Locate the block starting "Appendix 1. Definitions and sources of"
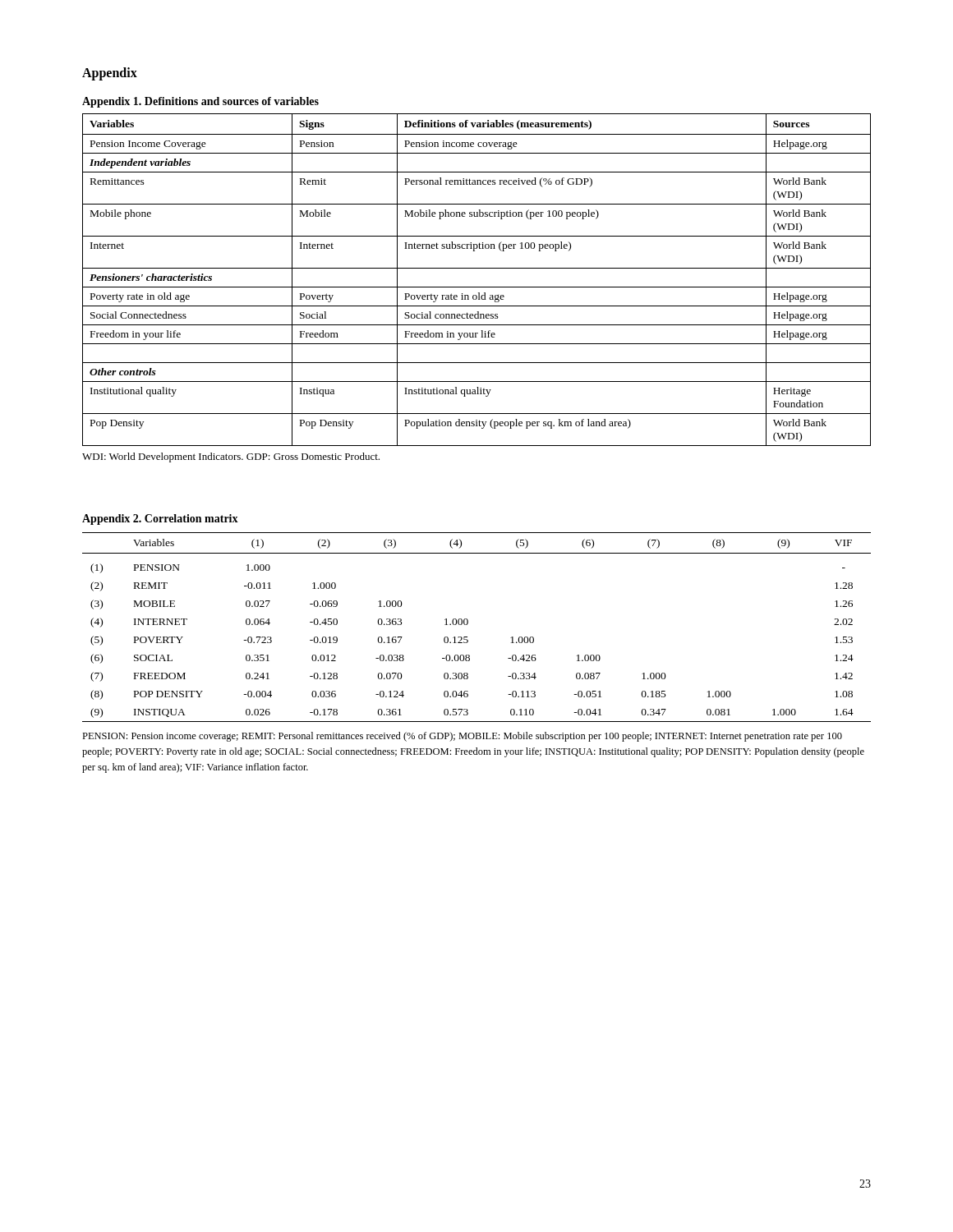The height and width of the screenshot is (1232, 953). click(x=476, y=102)
